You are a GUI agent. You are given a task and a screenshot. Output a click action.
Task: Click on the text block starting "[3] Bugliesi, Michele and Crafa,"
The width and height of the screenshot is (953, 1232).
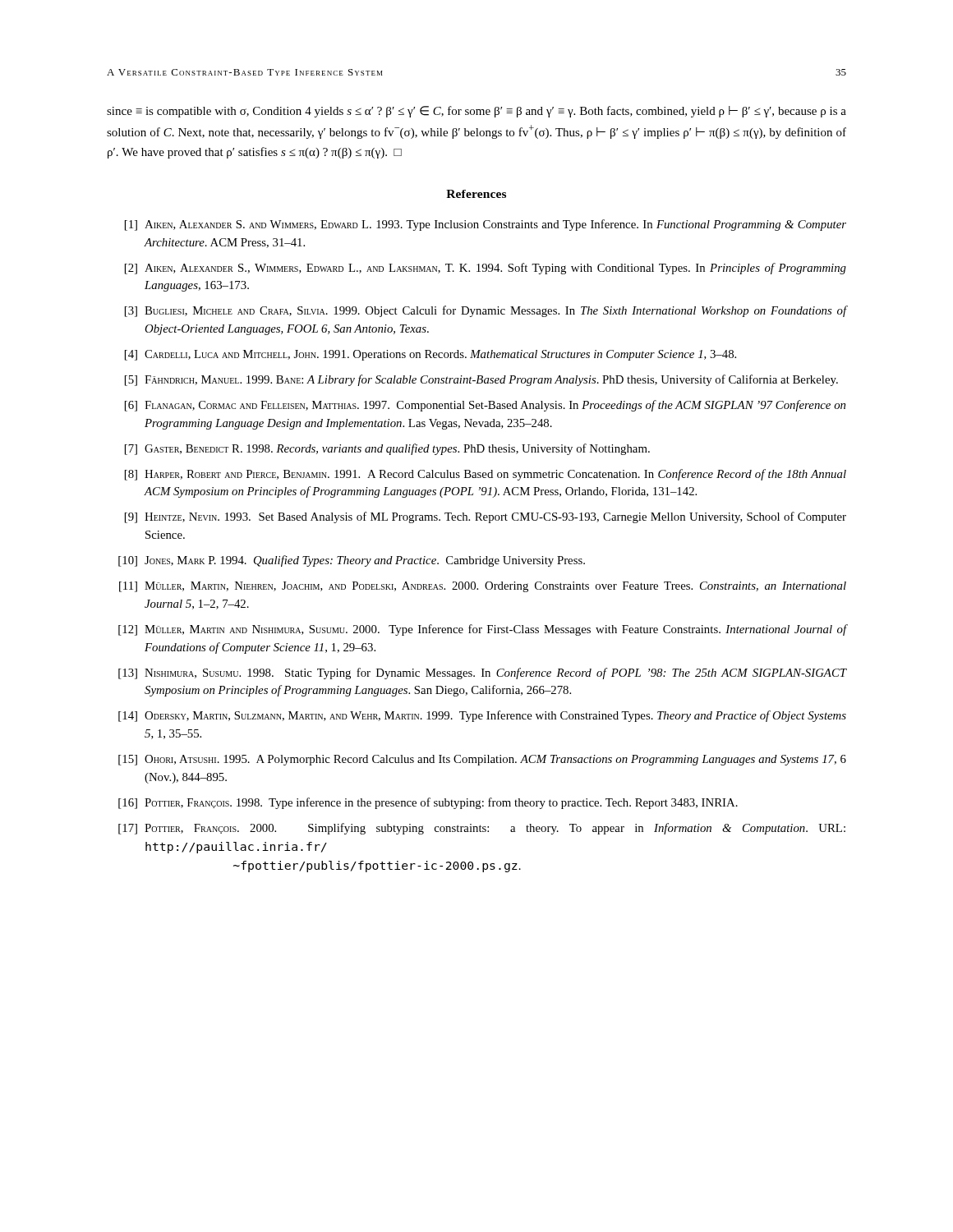(x=476, y=320)
